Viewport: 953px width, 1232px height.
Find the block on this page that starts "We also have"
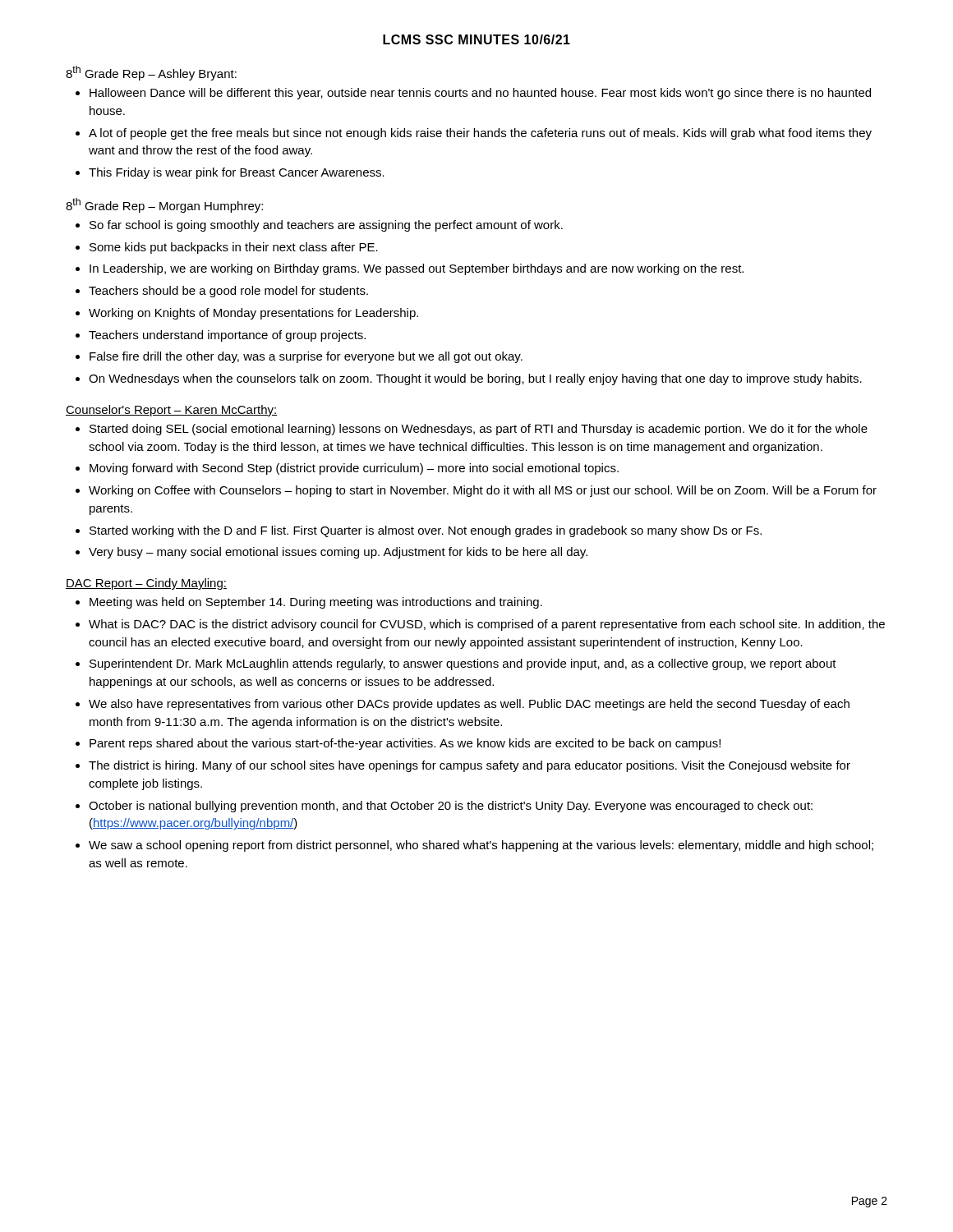click(469, 712)
